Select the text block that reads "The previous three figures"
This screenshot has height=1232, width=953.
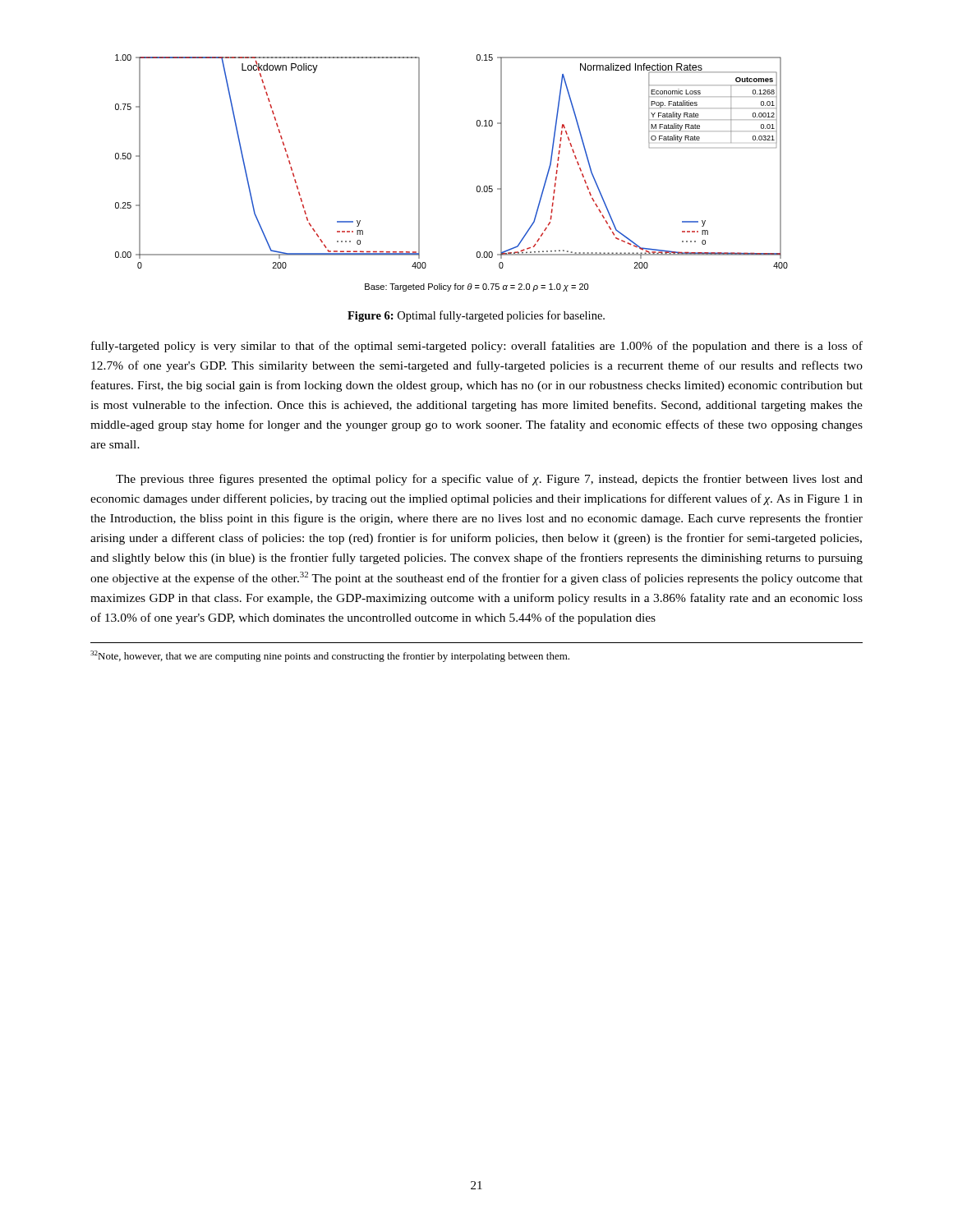(476, 548)
